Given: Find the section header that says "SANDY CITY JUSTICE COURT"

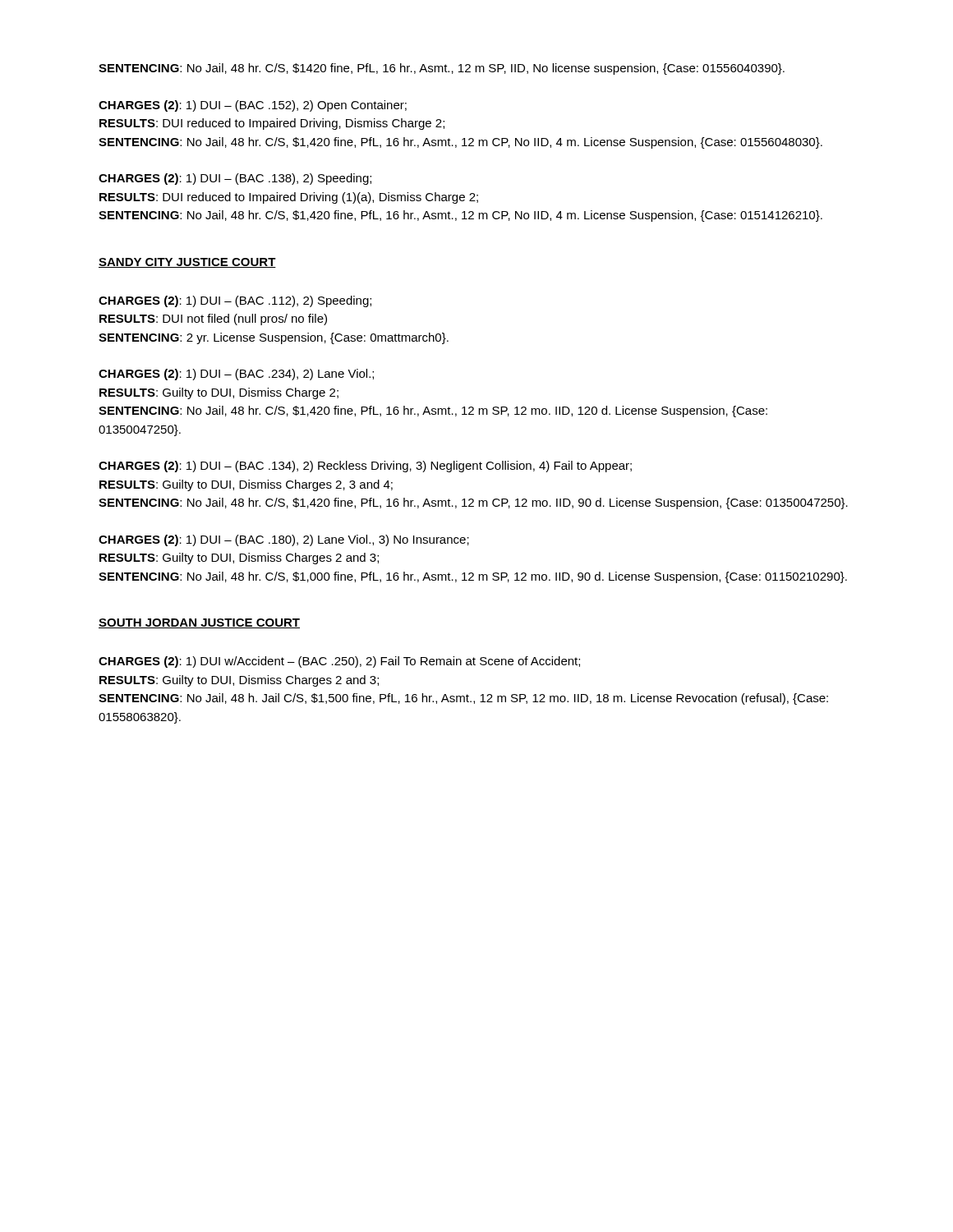Looking at the screenshot, I should coord(187,261).
